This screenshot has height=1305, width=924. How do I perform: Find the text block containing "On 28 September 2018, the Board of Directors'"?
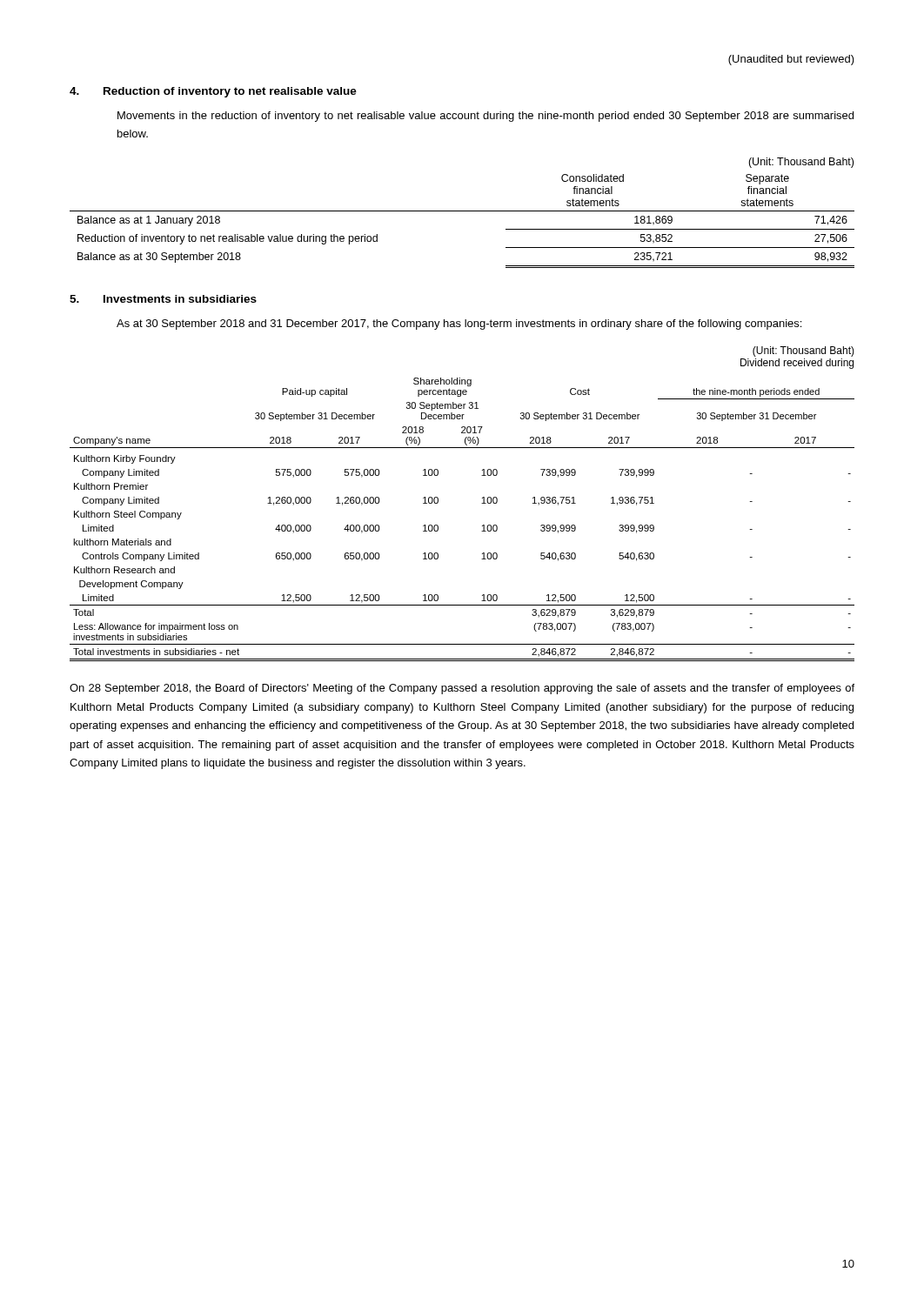[462, 725]
